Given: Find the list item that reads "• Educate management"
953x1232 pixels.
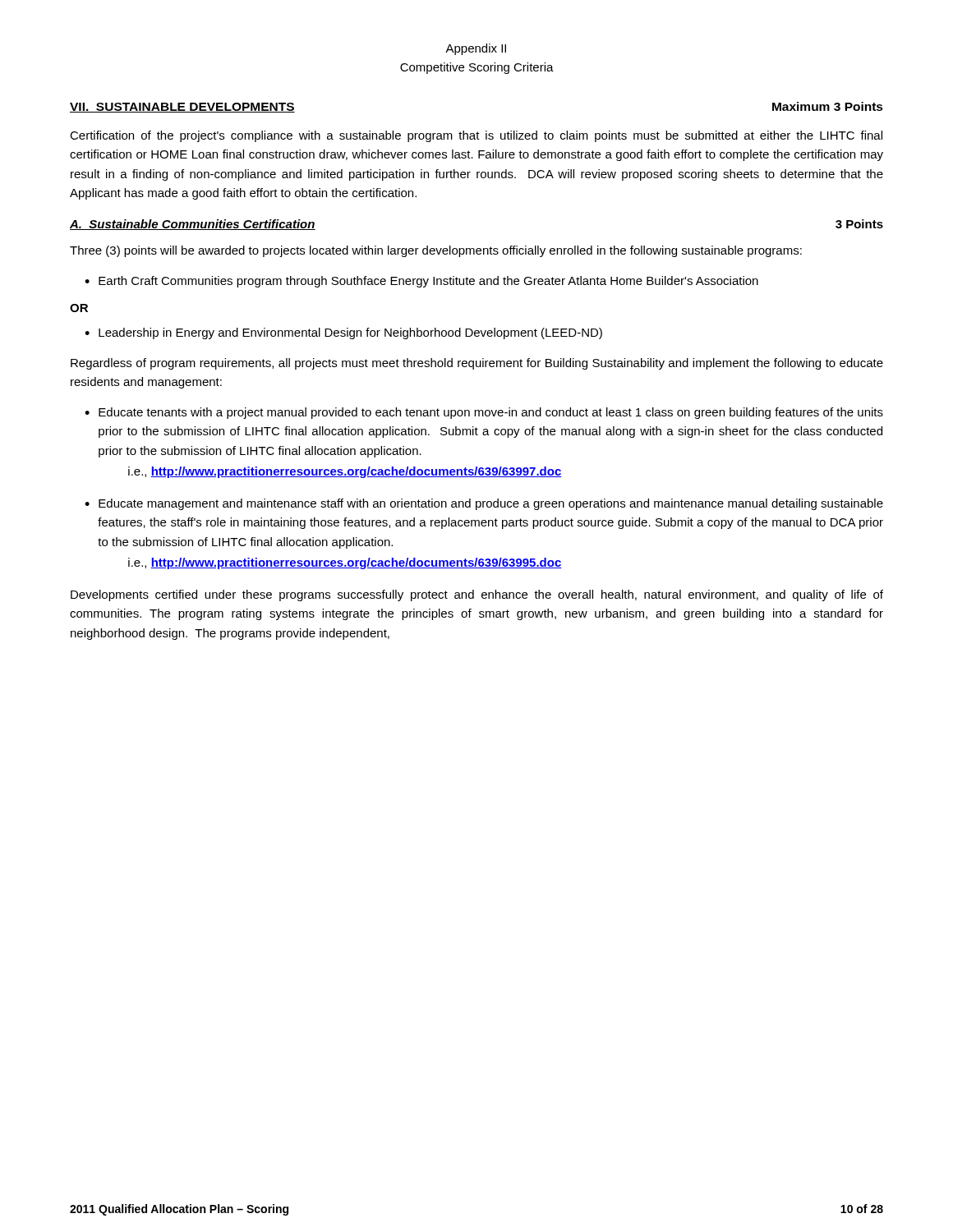Looking at the screenshot, I should tap(484, 535).
